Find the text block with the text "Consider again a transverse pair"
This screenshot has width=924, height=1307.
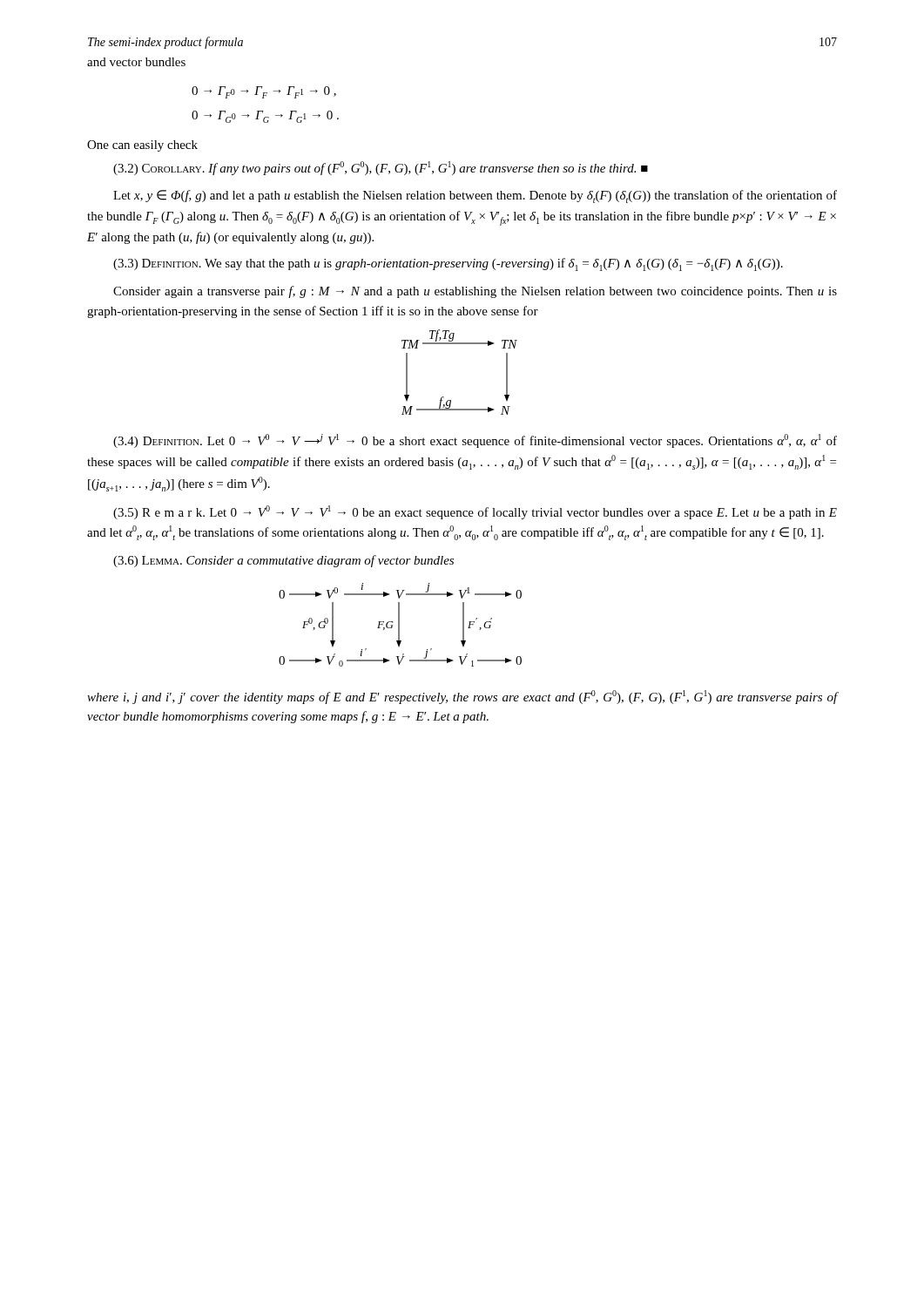462,301
